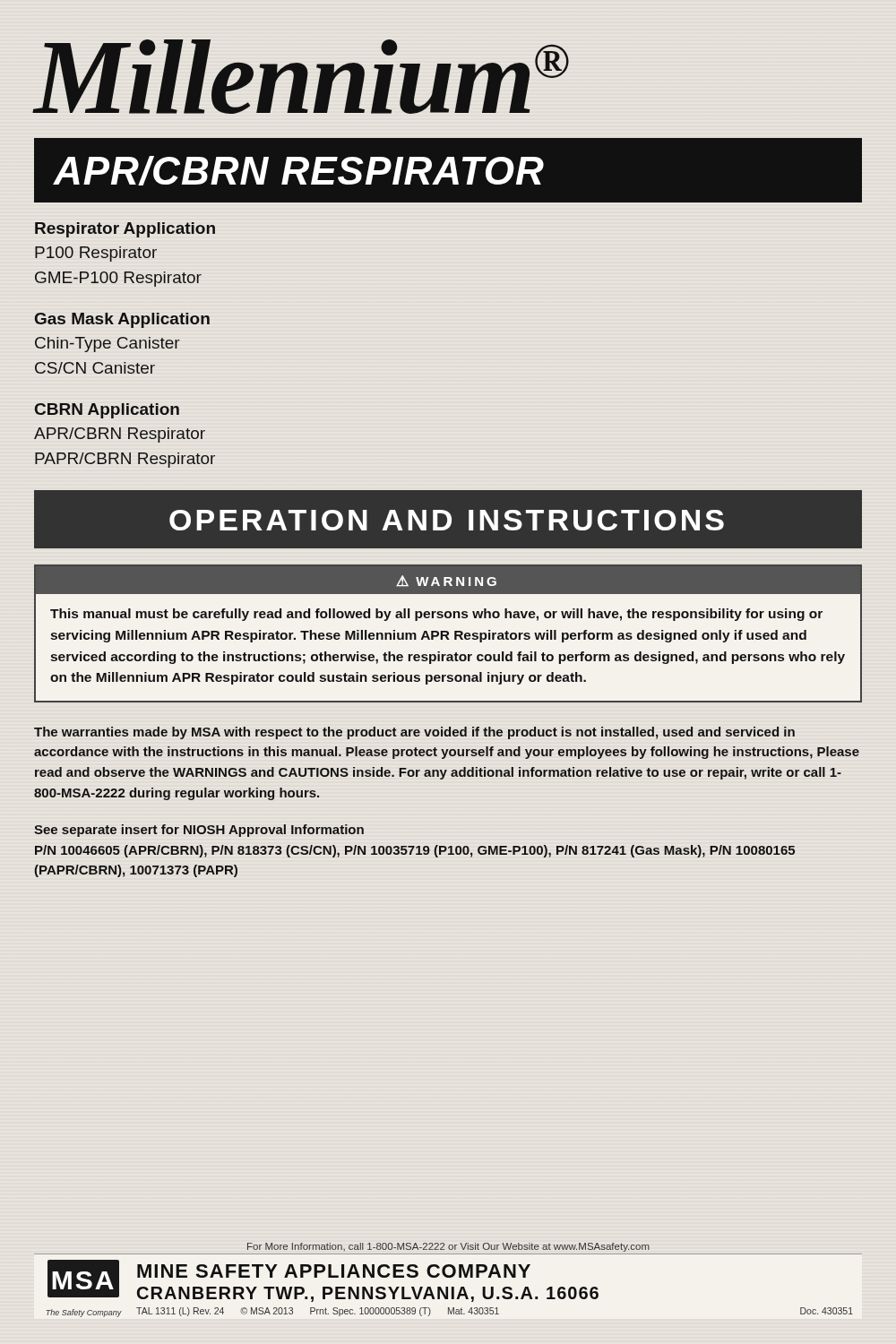The width and height of the screenshot is (896, 1344).
Task: Point to the passage starting "⚠WARNING This manual must be carefully read and"
Action: (x=448, y=627)
